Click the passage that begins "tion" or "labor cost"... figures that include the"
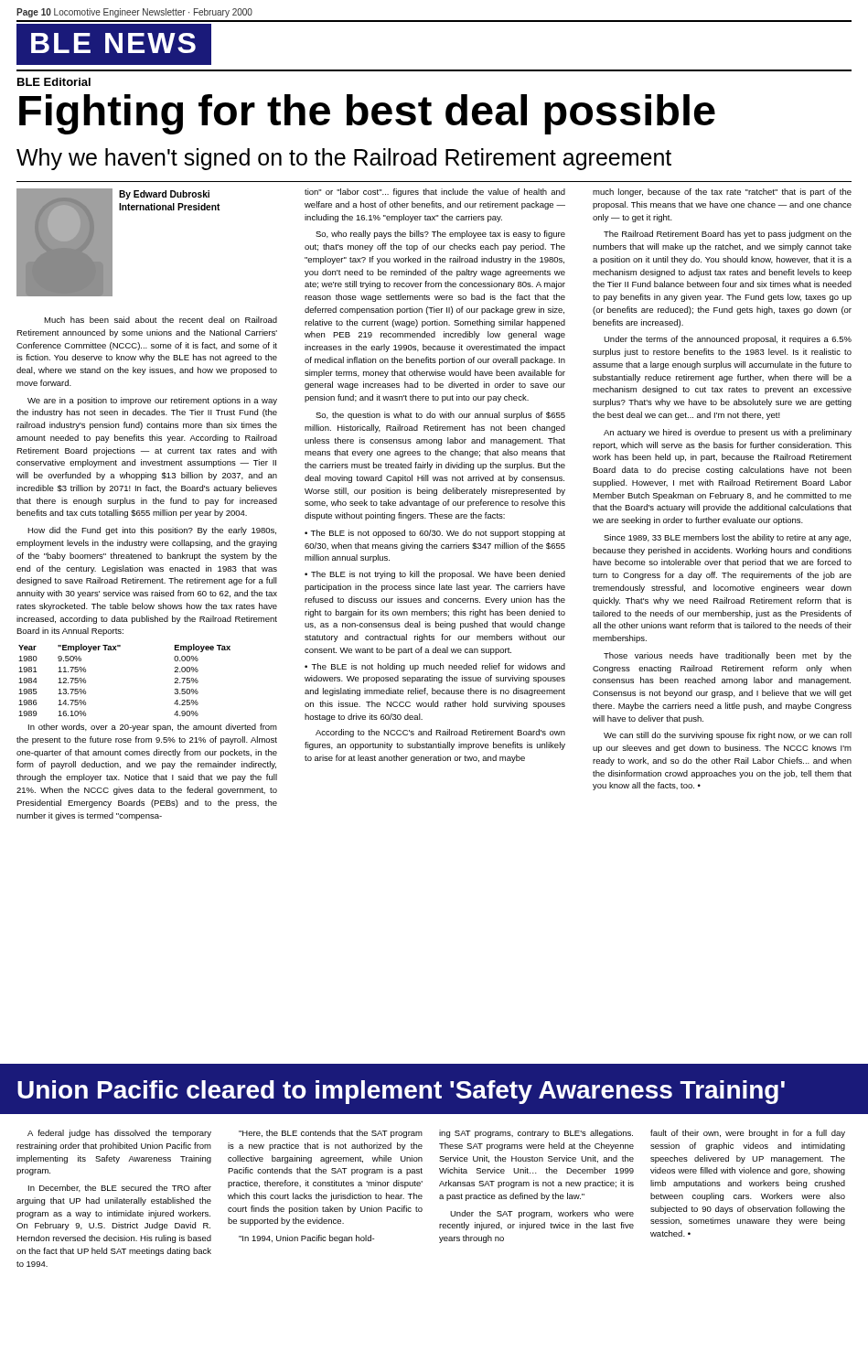868x1372 pixels. tap(435, 354)
